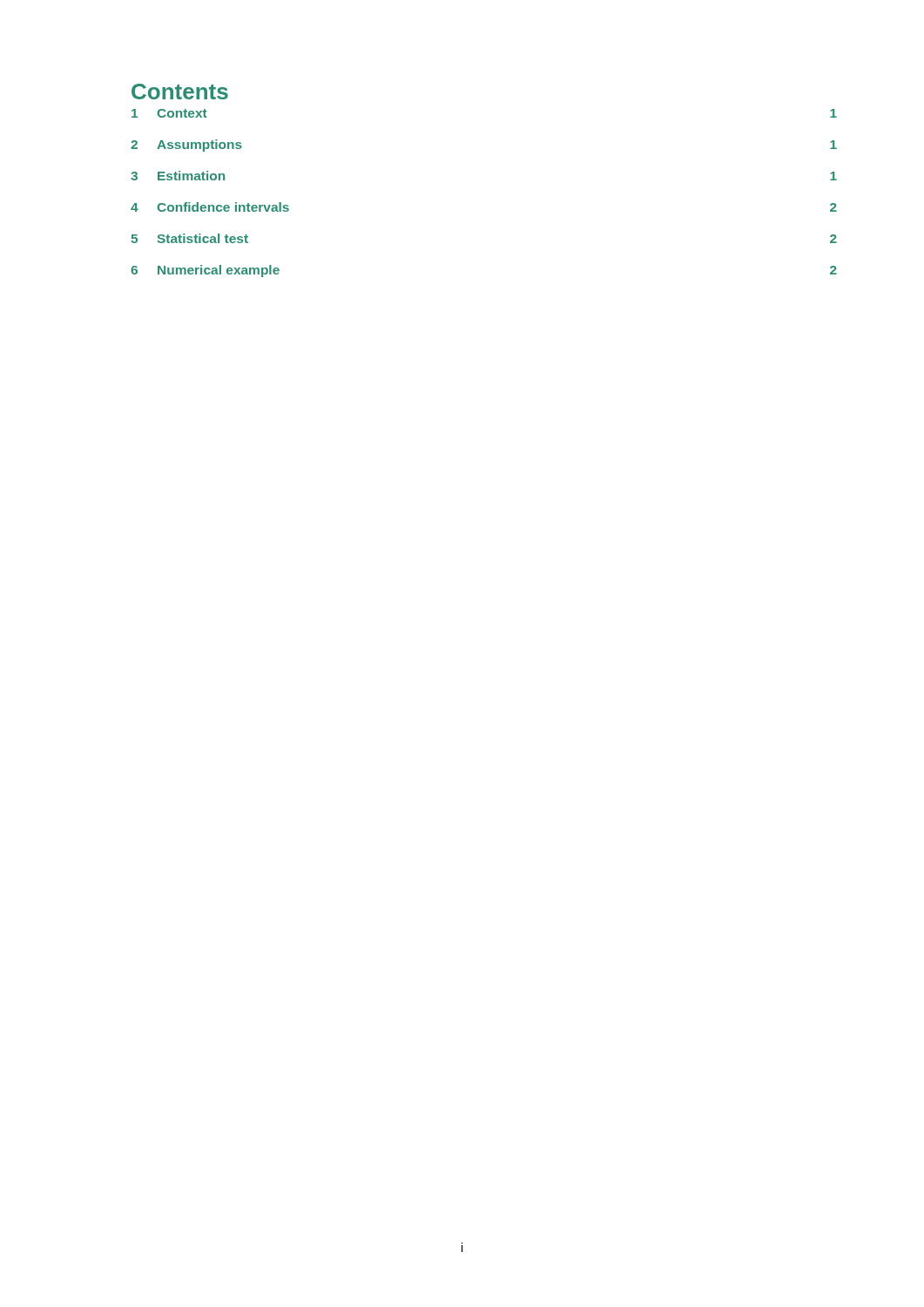Select the list item containing "2 Assumptions 1"
924x1307 pixels.
click(196, 145)
